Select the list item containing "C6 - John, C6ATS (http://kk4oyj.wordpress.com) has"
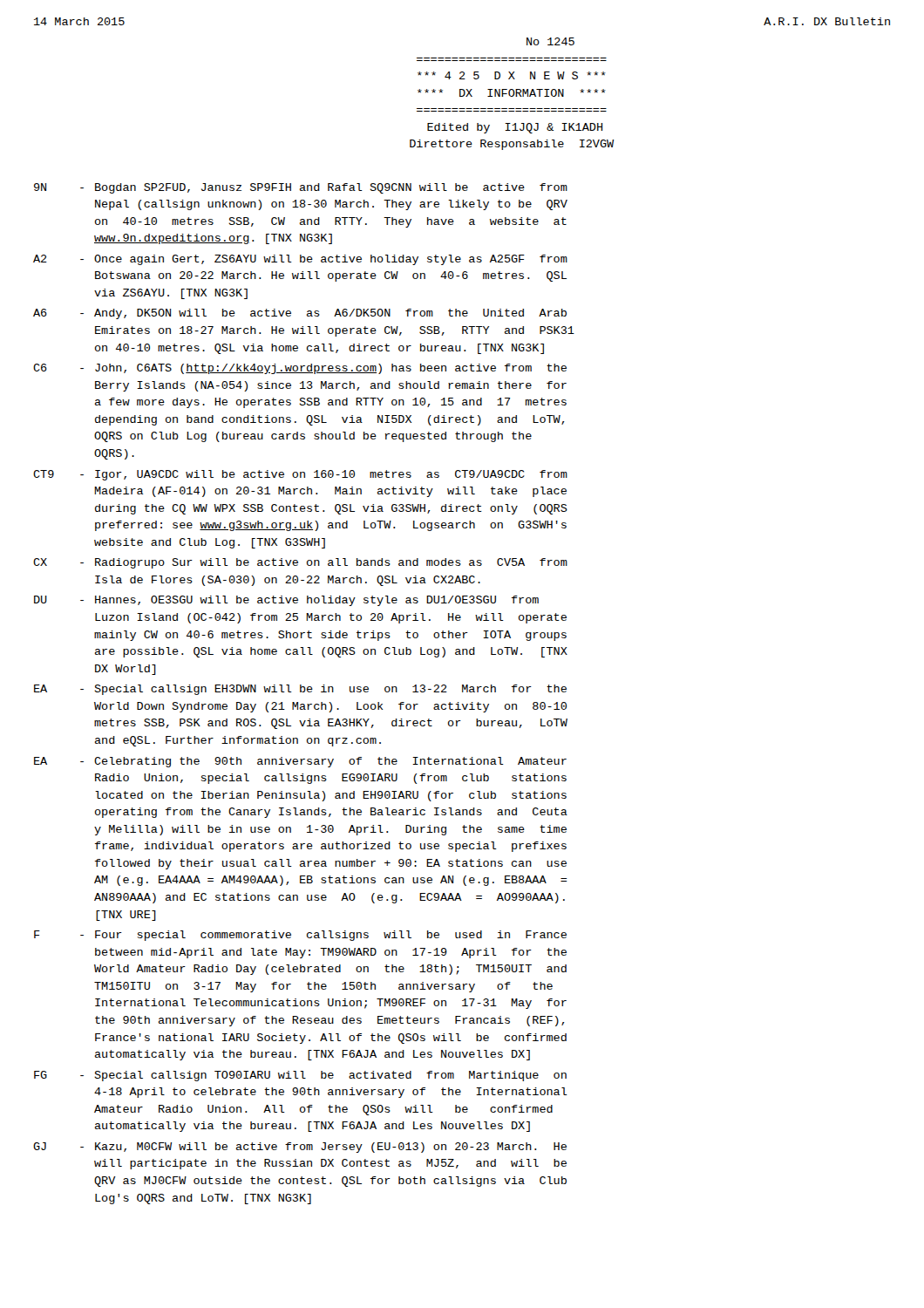Image resolution: width=924 pixels, height=1308 pixels. click(462, 411)
